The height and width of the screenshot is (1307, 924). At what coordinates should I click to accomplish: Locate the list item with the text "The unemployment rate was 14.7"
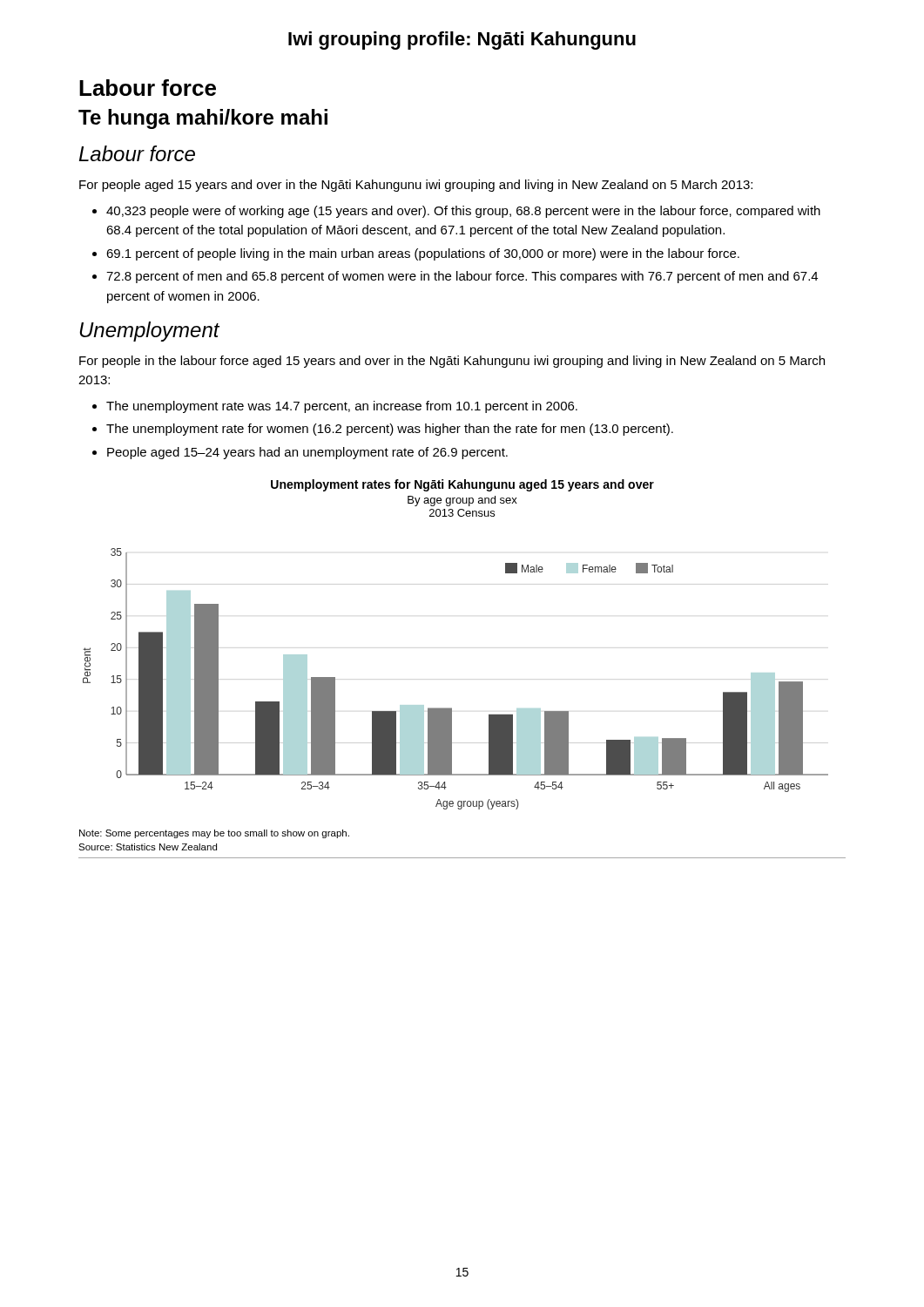(342, 405)
